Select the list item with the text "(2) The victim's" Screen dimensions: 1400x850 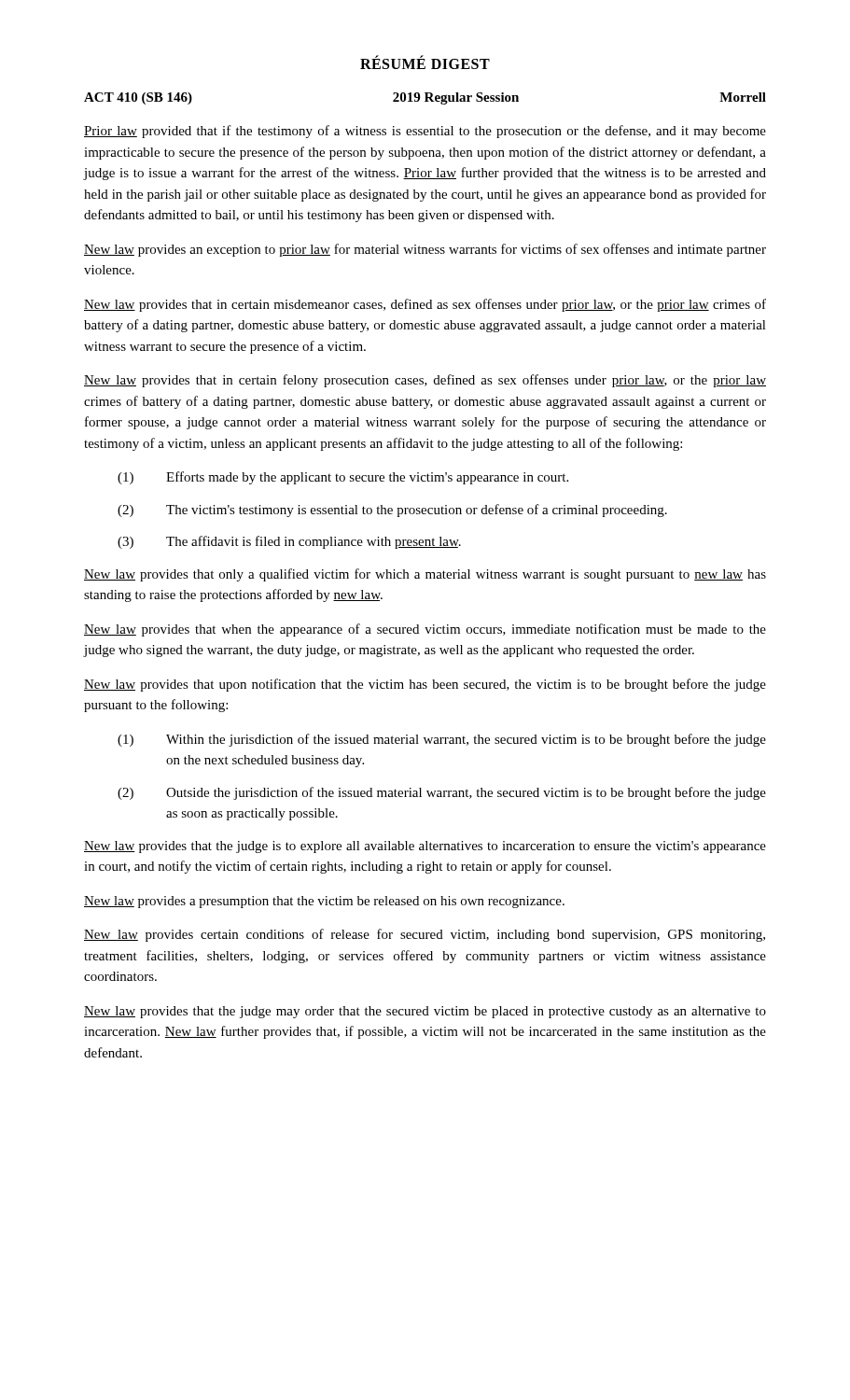coord(425,509)
